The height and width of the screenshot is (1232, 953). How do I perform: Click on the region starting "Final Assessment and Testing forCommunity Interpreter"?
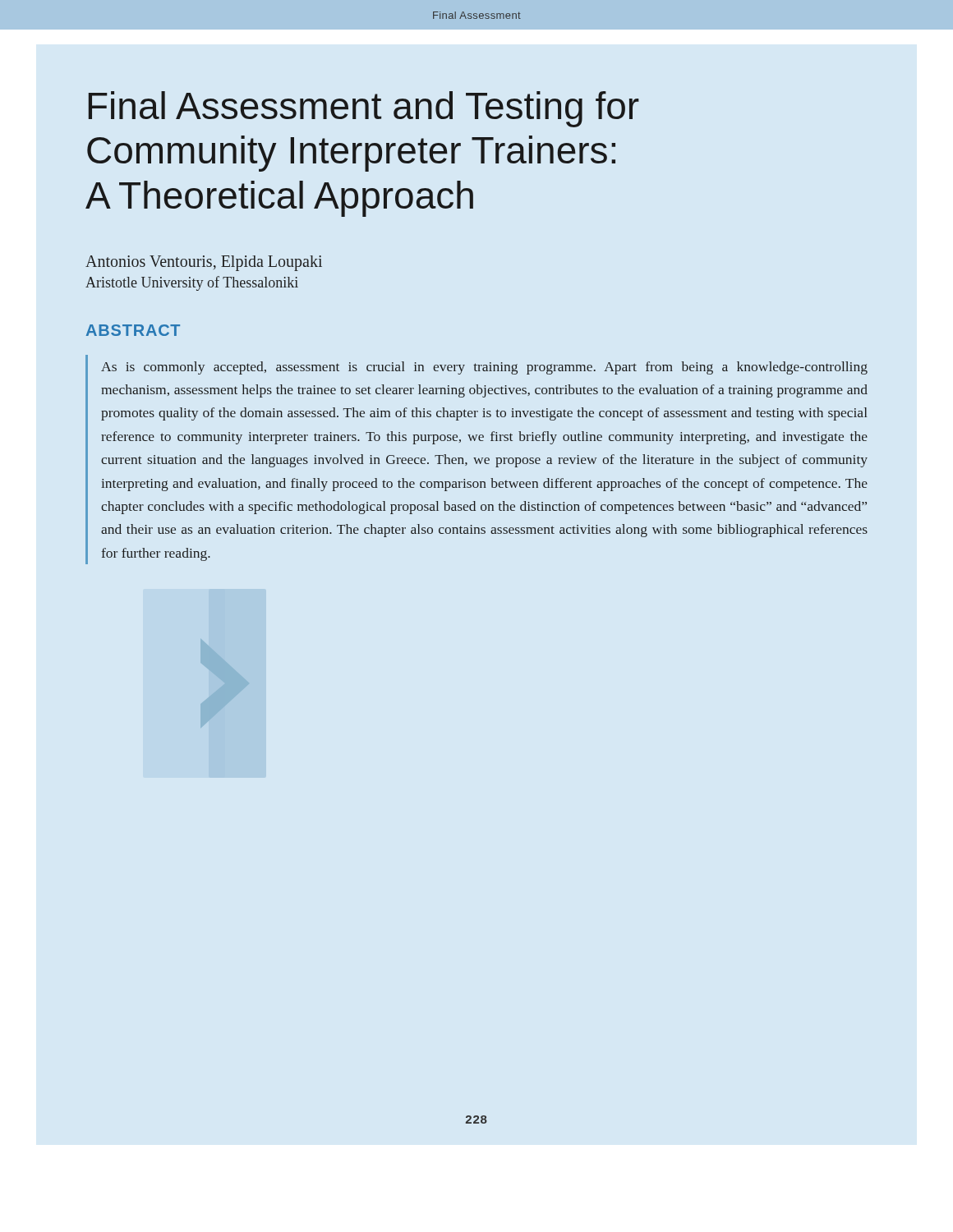pos(476,151)
